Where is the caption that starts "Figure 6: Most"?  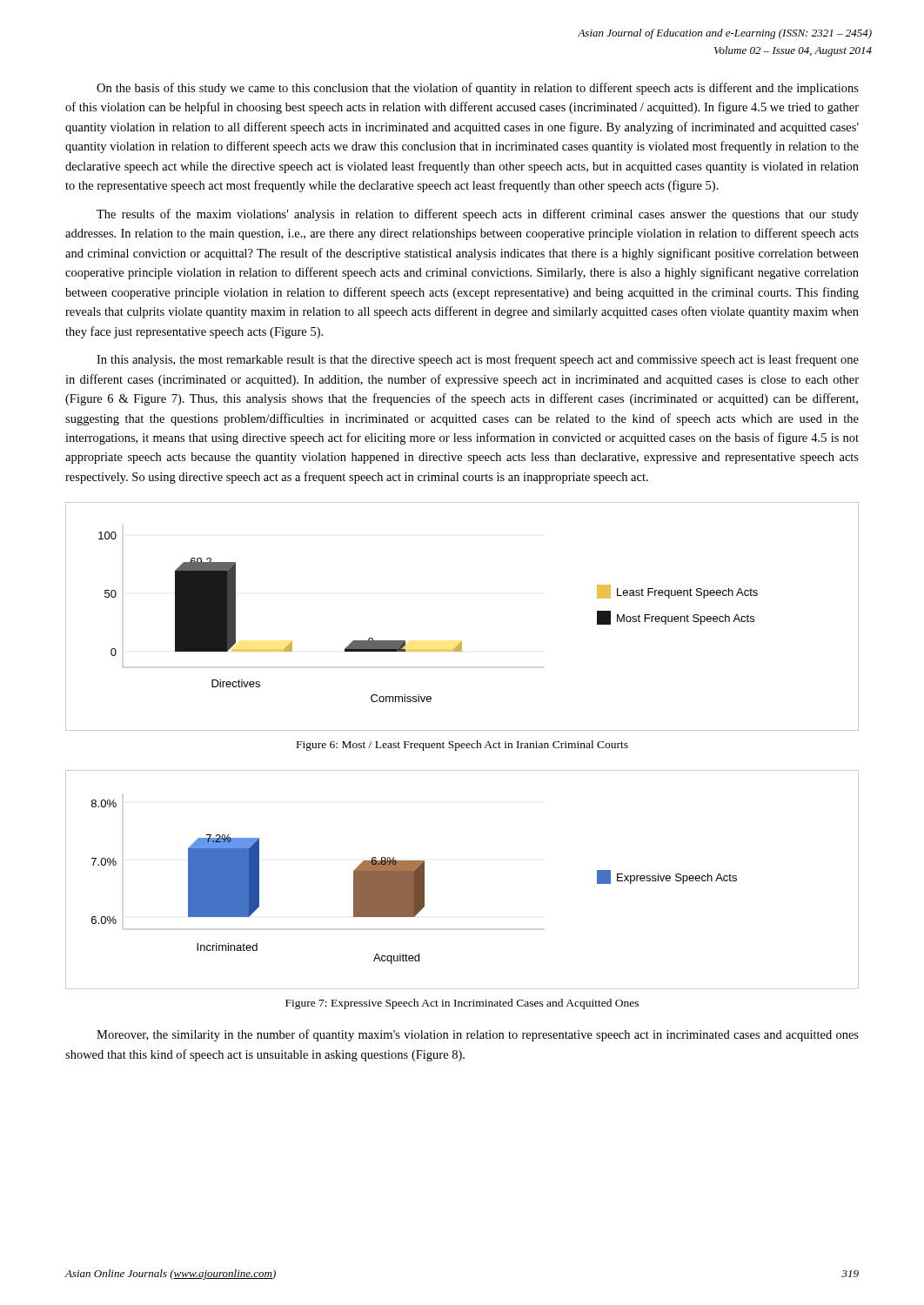462,744
